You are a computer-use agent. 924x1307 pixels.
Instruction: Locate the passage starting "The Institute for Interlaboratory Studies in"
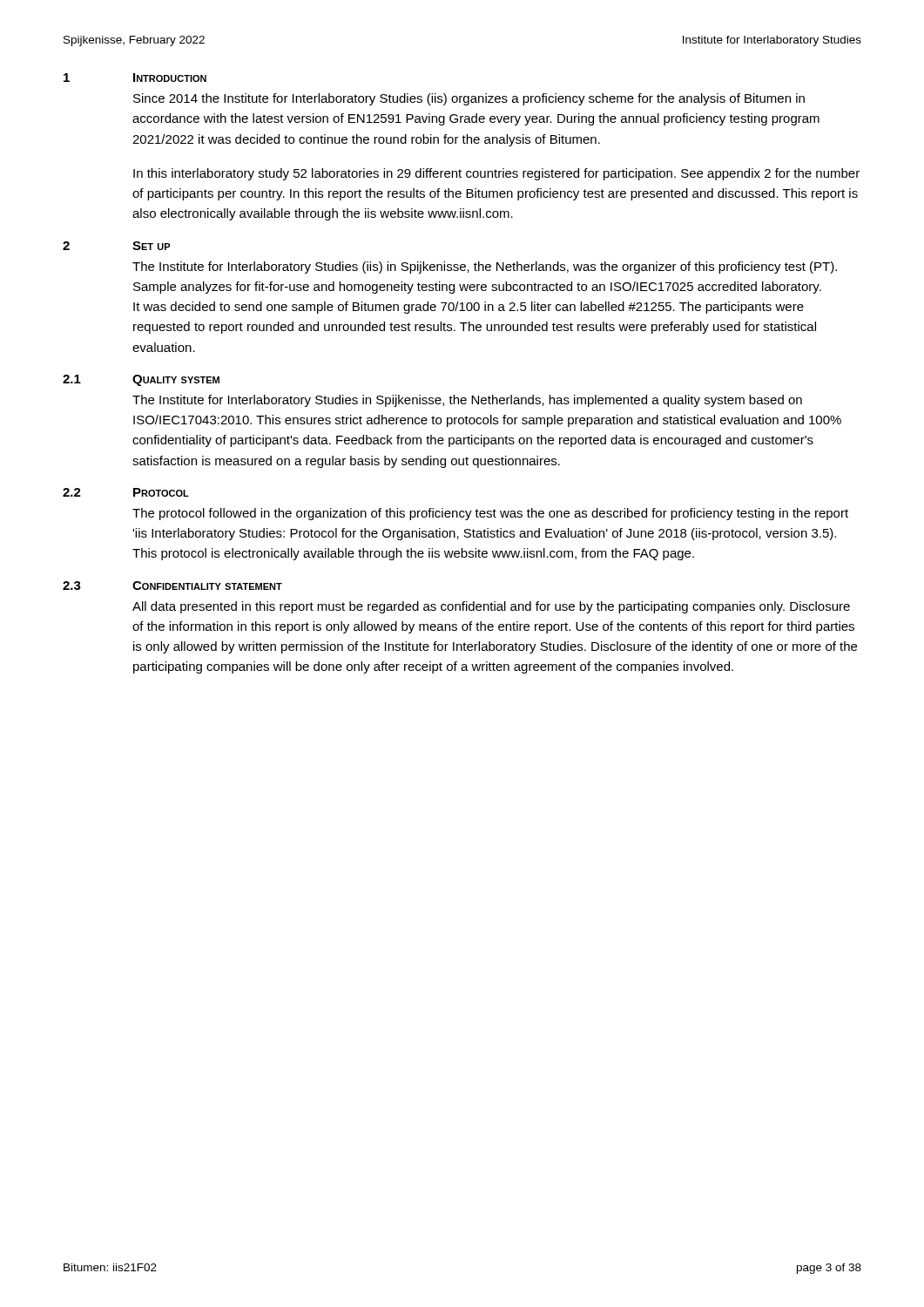pyautogui.click(x=487, y=430)
